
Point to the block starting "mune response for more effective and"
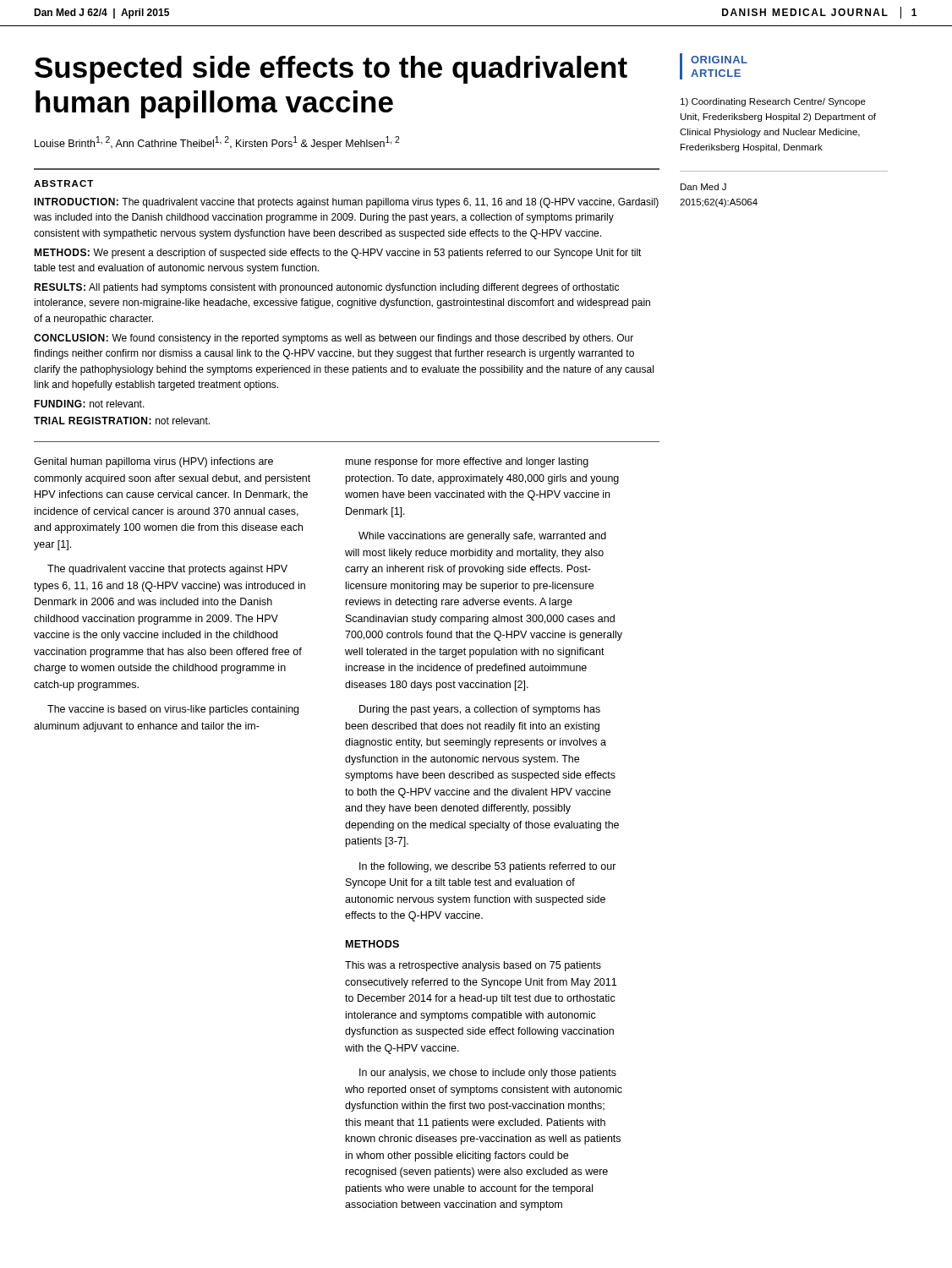pyautogui.click(x=484, y=834)
